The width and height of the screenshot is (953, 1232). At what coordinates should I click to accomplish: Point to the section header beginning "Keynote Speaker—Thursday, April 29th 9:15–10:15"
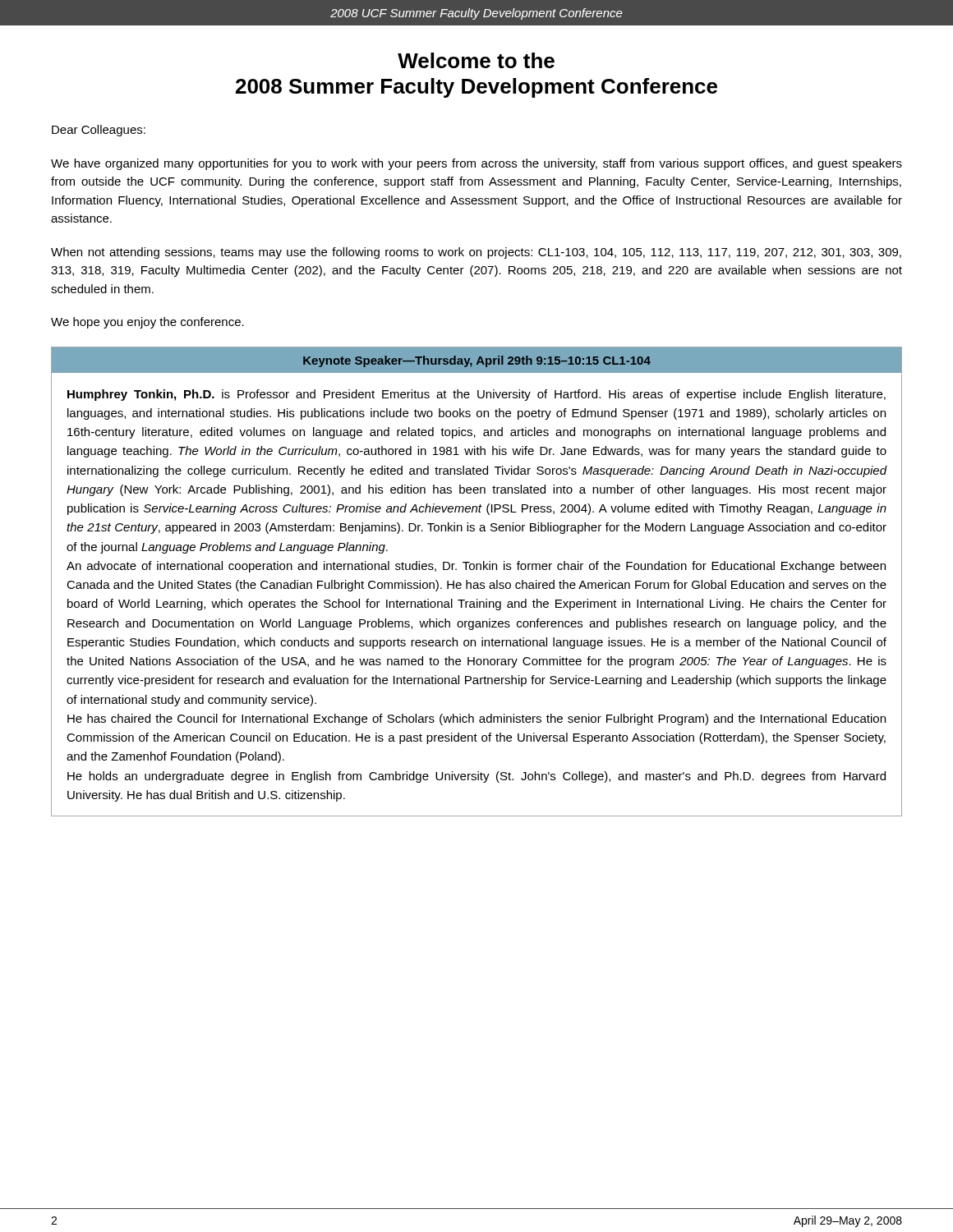[x=476, y=360]
